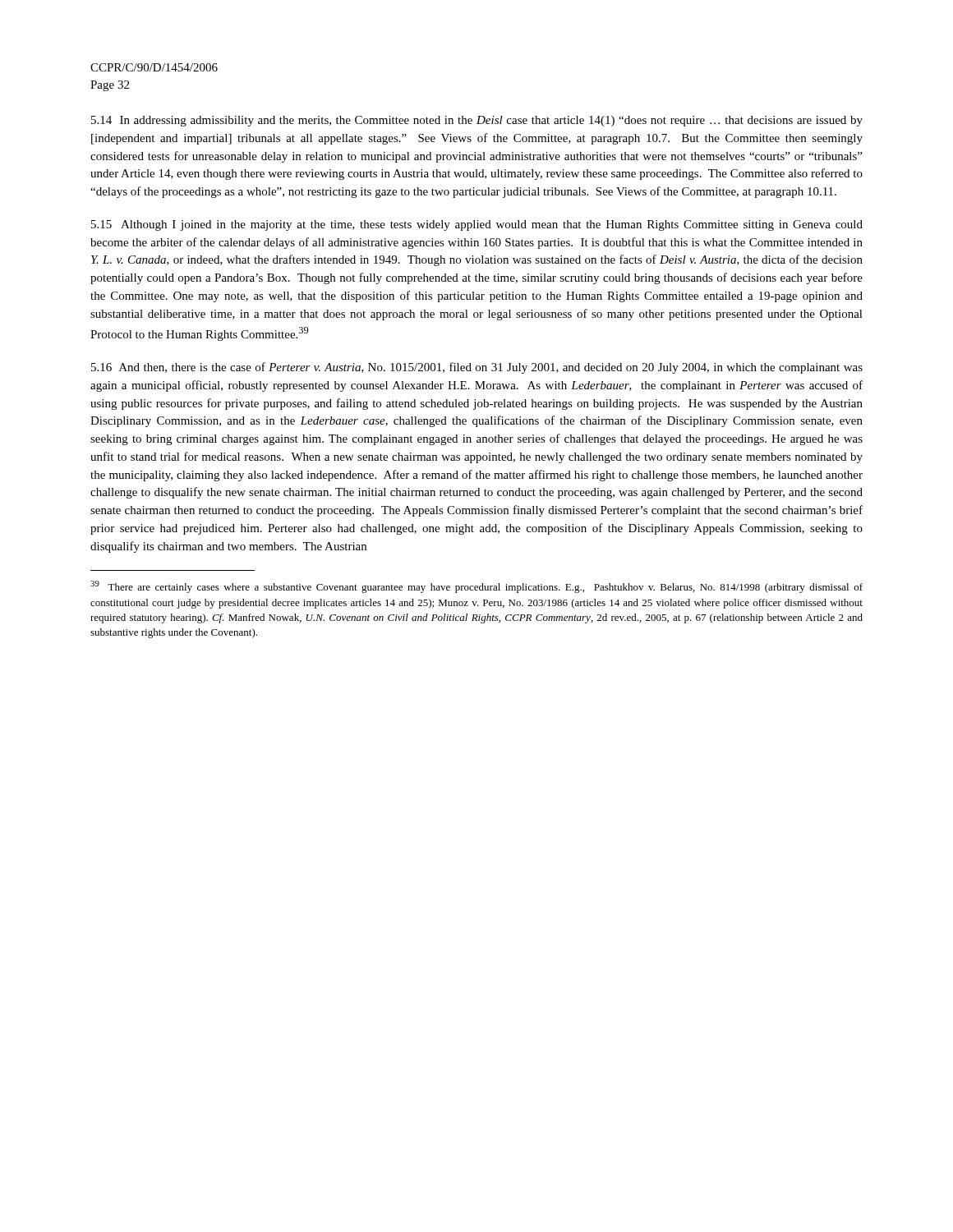The width and height of the screenshot is (953, 1232).
Task: Locate the block of text that opens with "15 Although I joined in"
Action: click(476, 280)
